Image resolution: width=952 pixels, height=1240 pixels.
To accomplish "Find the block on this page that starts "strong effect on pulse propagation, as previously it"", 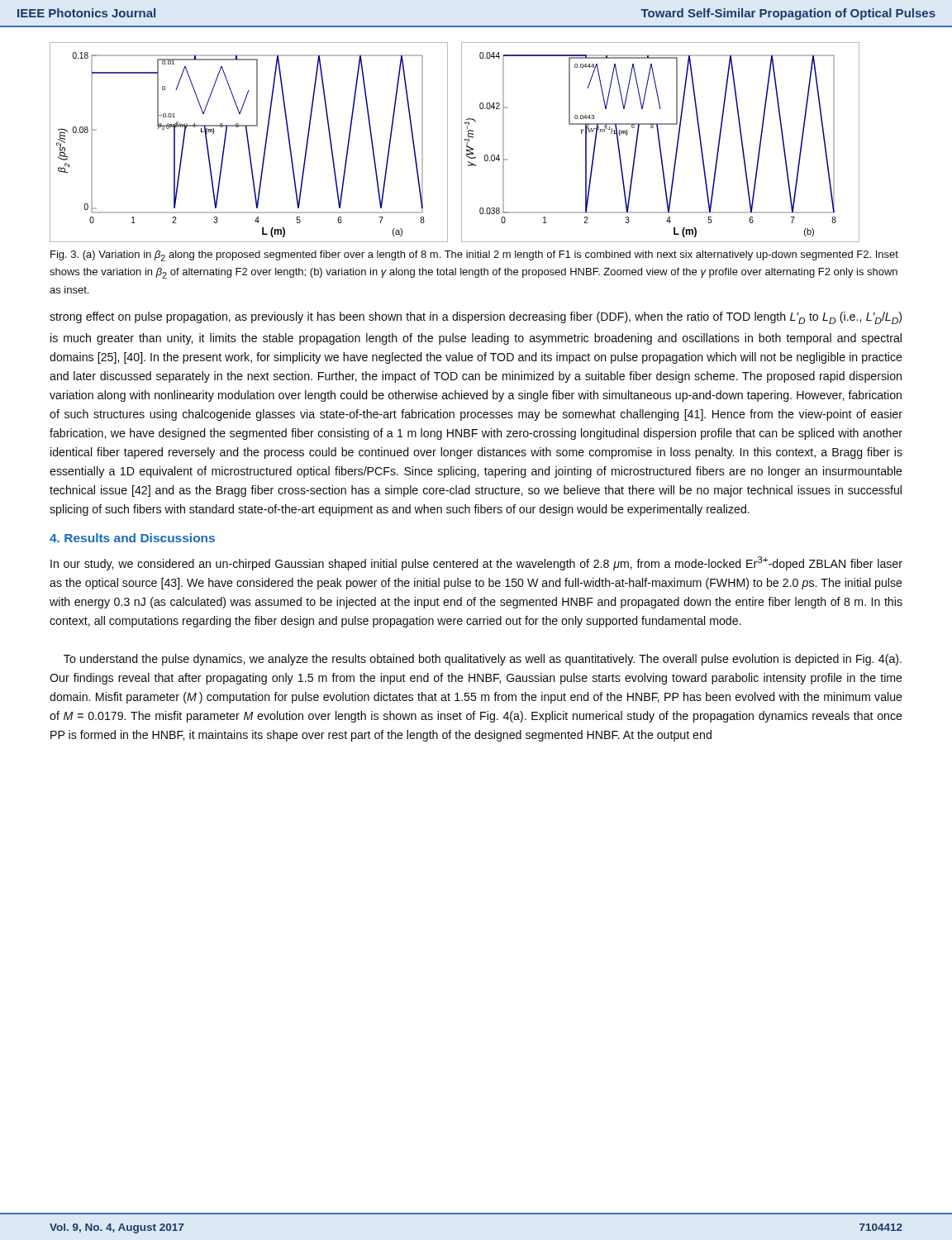I will point(476,413).
